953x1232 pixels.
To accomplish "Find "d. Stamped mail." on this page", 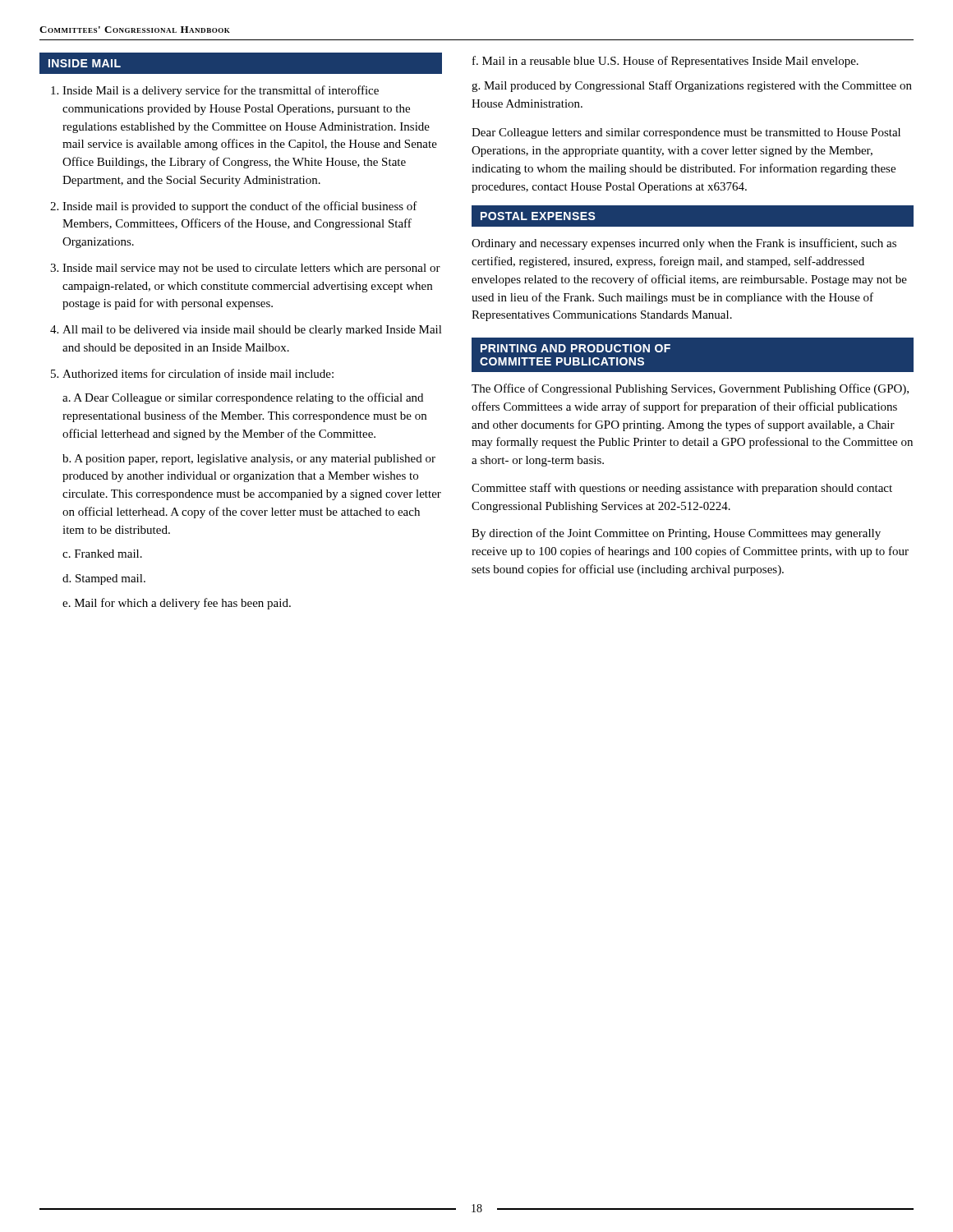I will (104, 578).
